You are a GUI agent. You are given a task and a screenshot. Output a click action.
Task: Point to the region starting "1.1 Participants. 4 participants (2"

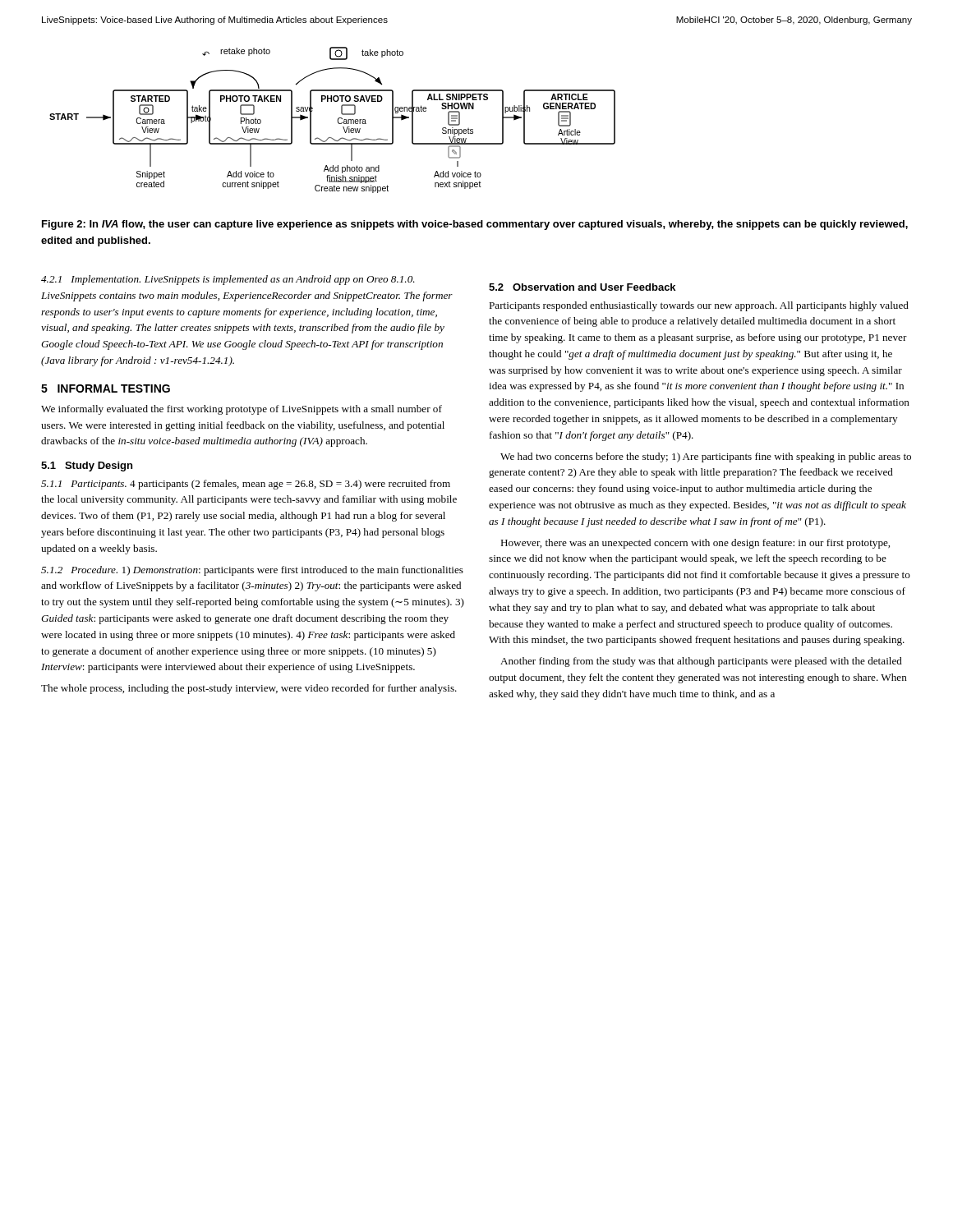(x=253, y=516)
